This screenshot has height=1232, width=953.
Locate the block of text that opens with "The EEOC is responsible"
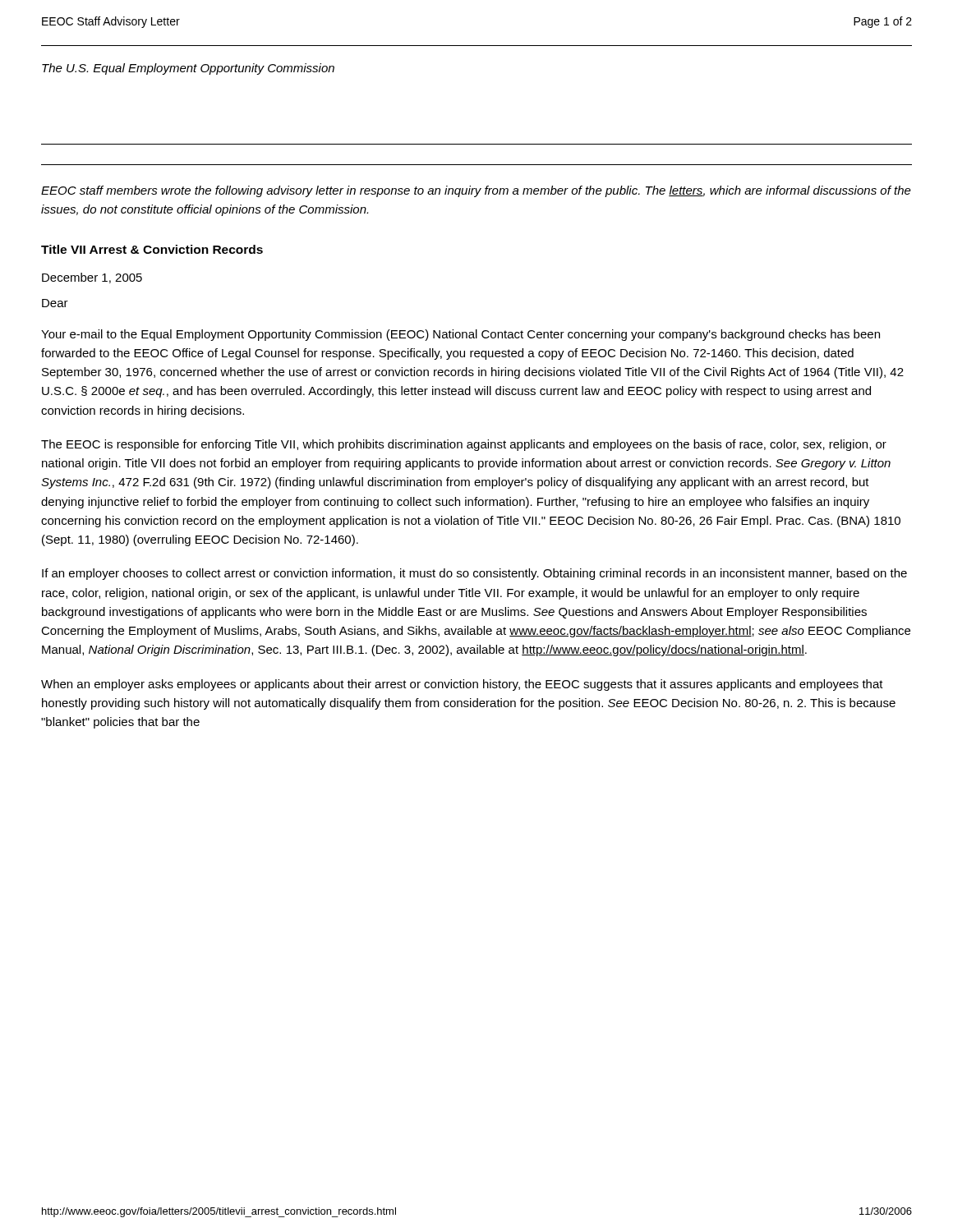471,491
